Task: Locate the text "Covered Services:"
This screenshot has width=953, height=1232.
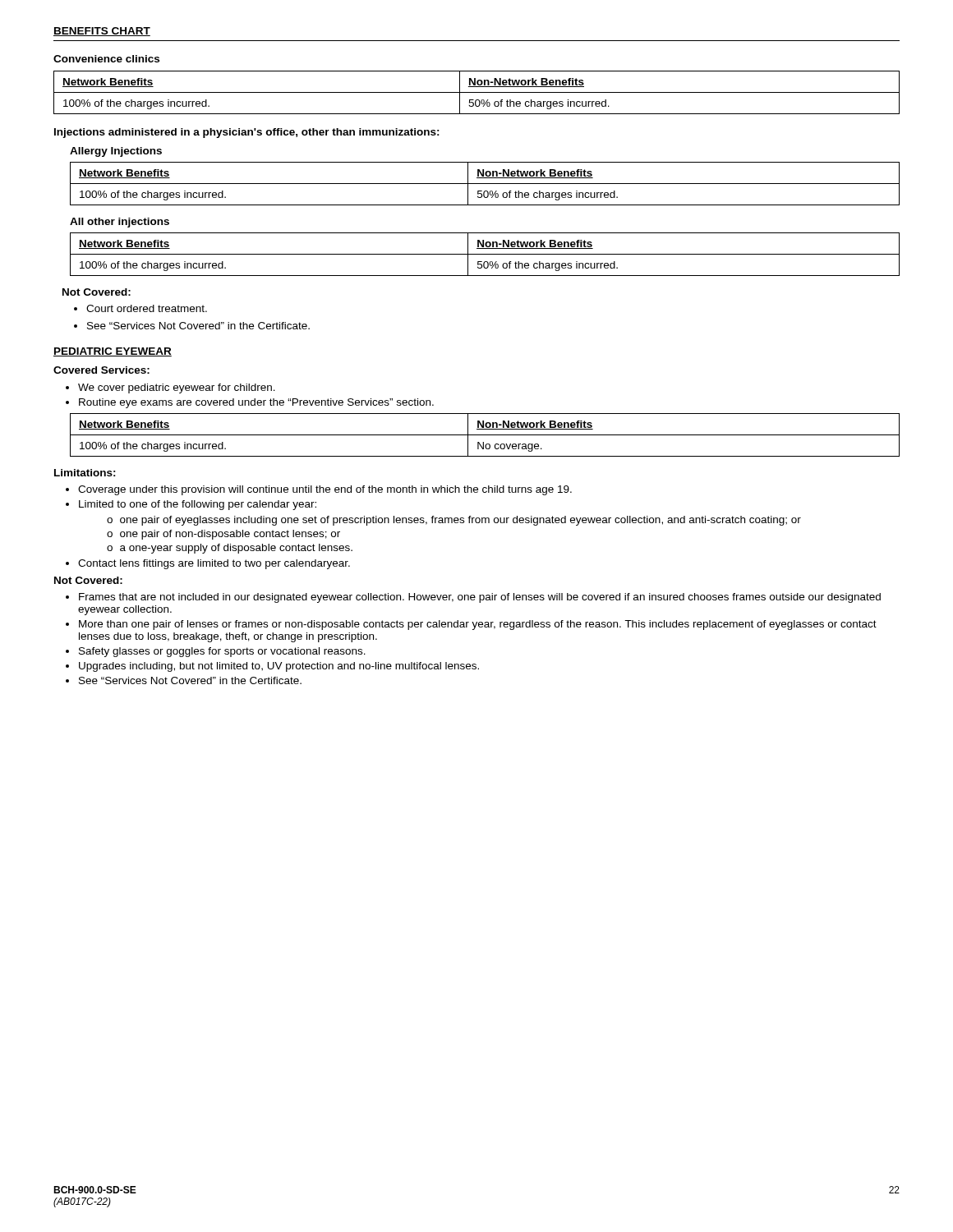Action: click(102, 370)
